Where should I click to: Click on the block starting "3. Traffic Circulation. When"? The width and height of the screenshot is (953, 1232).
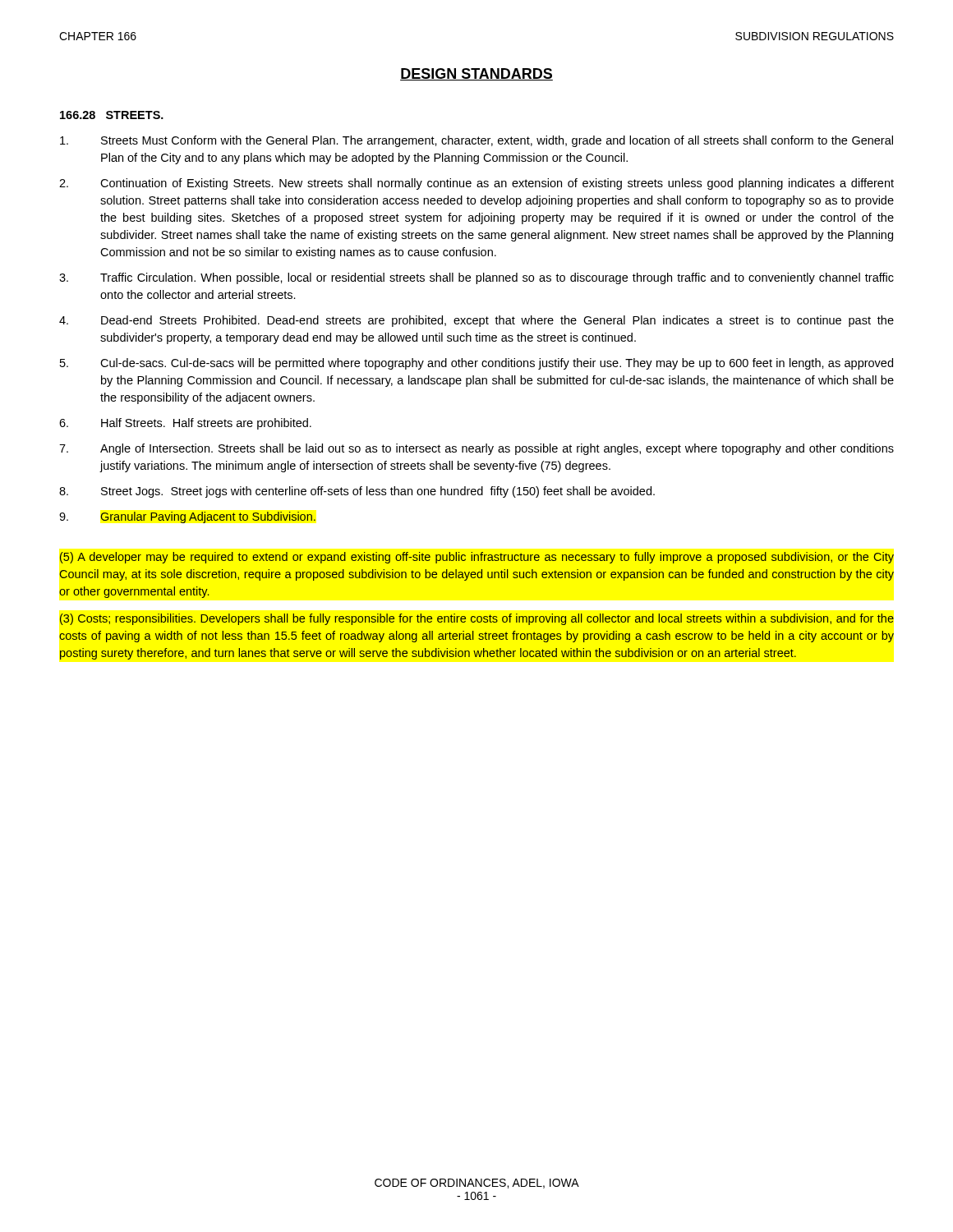point(476,287)
